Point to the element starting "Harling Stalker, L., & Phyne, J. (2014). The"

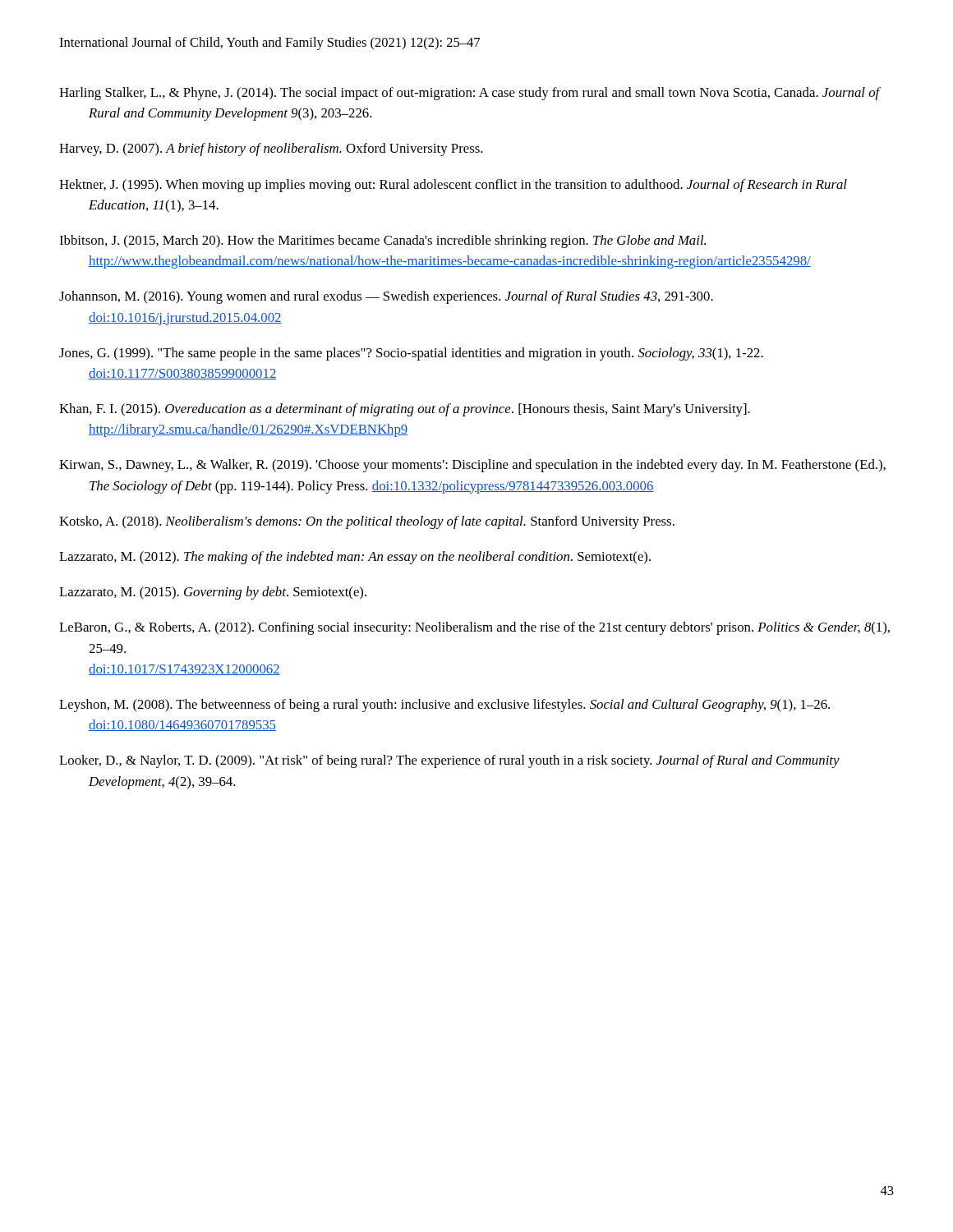tap(469, 103)
